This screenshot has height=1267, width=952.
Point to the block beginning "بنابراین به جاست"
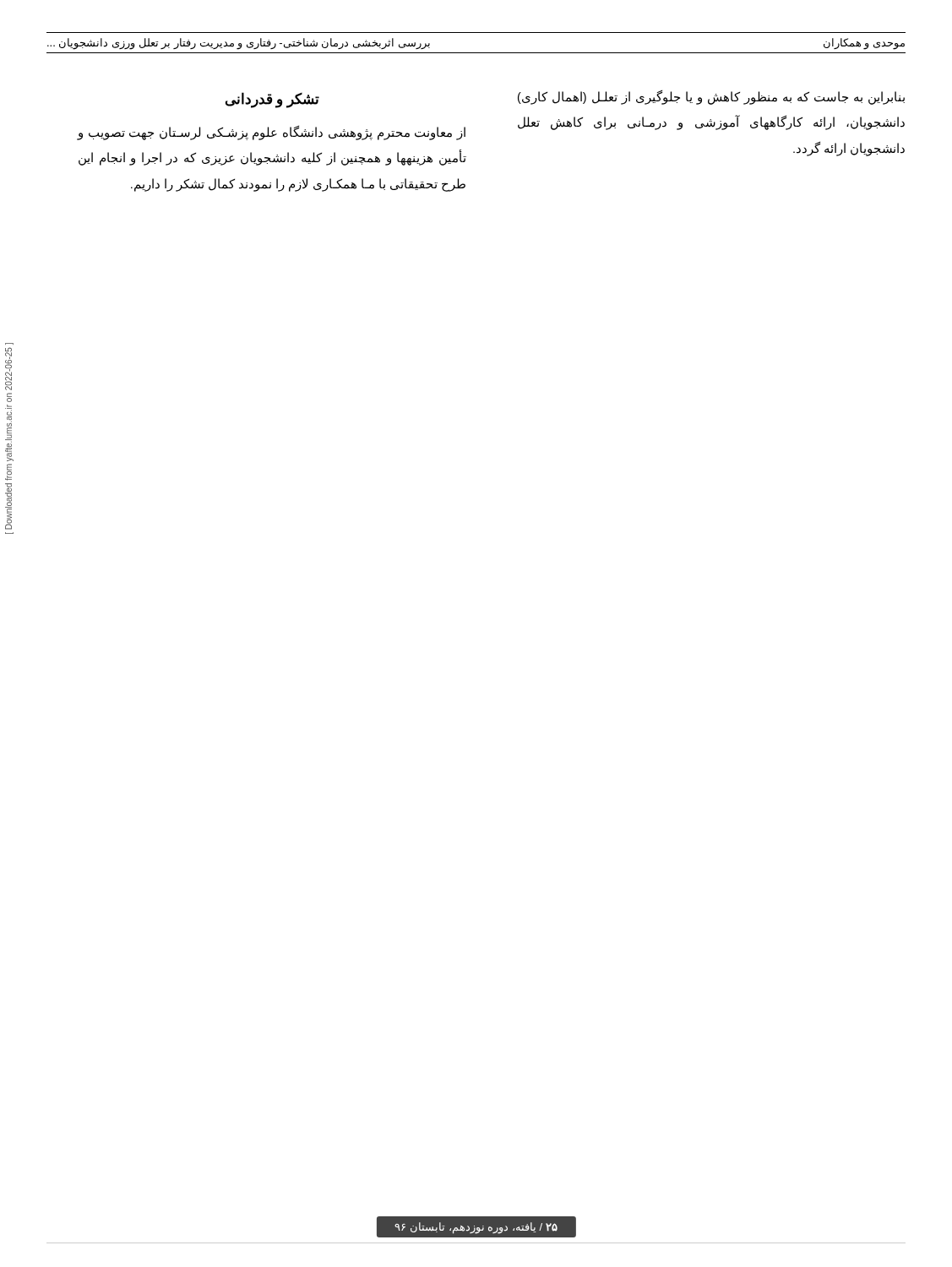click(711, 123)
